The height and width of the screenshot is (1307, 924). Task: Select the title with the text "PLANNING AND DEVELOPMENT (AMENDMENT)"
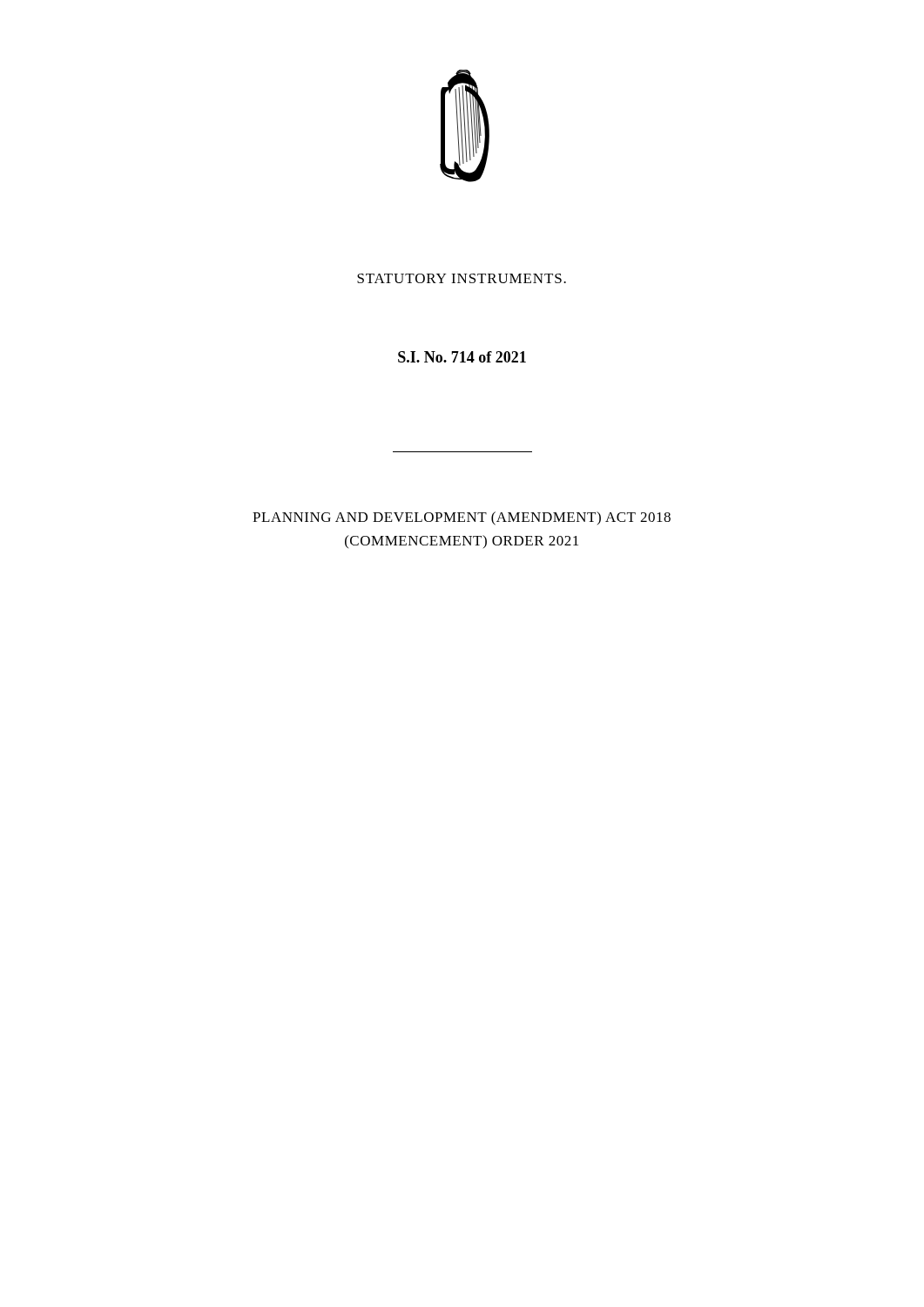pyautogui.click(x=462, y=529)
